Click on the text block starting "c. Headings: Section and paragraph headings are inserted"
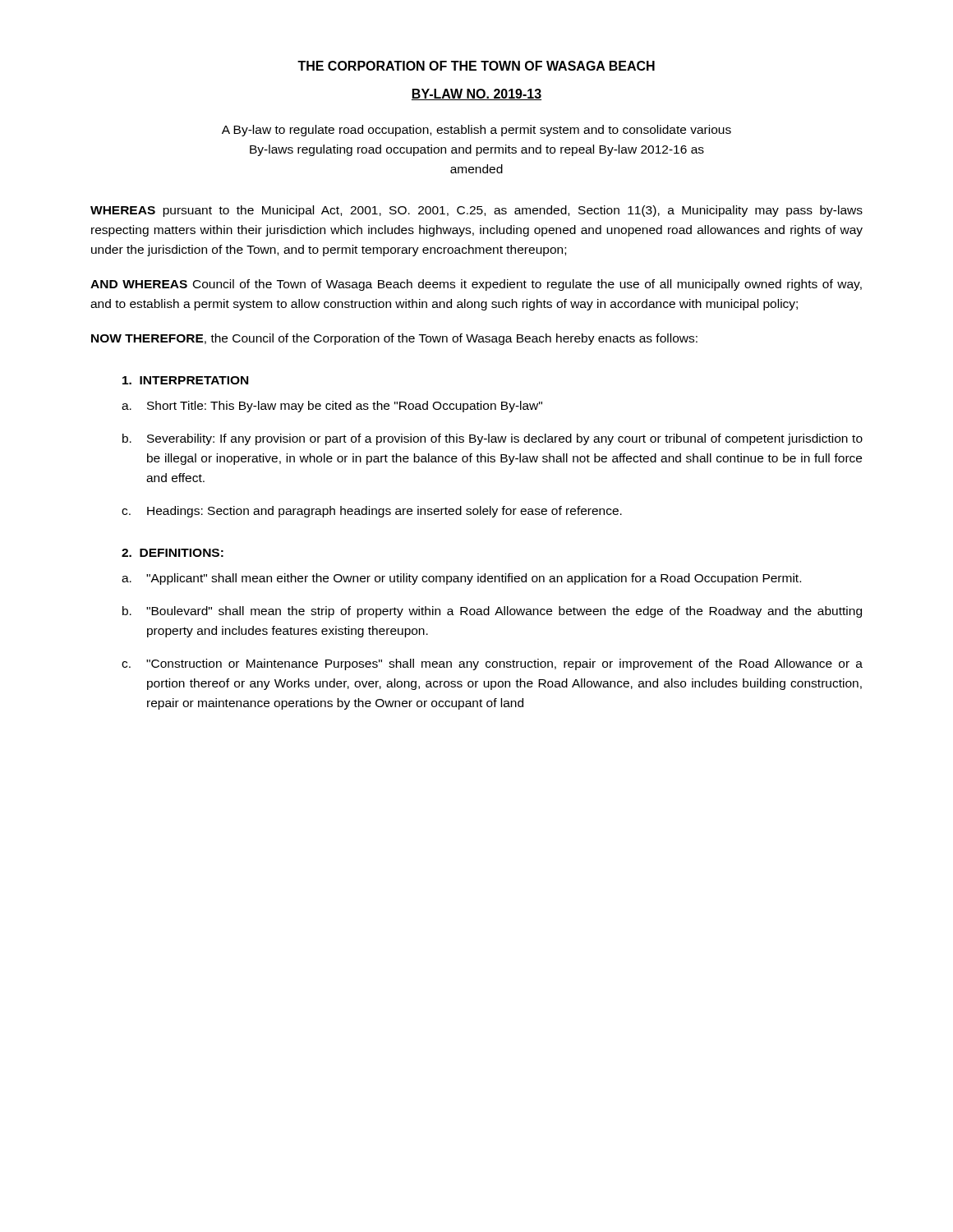 pos(492,511)
